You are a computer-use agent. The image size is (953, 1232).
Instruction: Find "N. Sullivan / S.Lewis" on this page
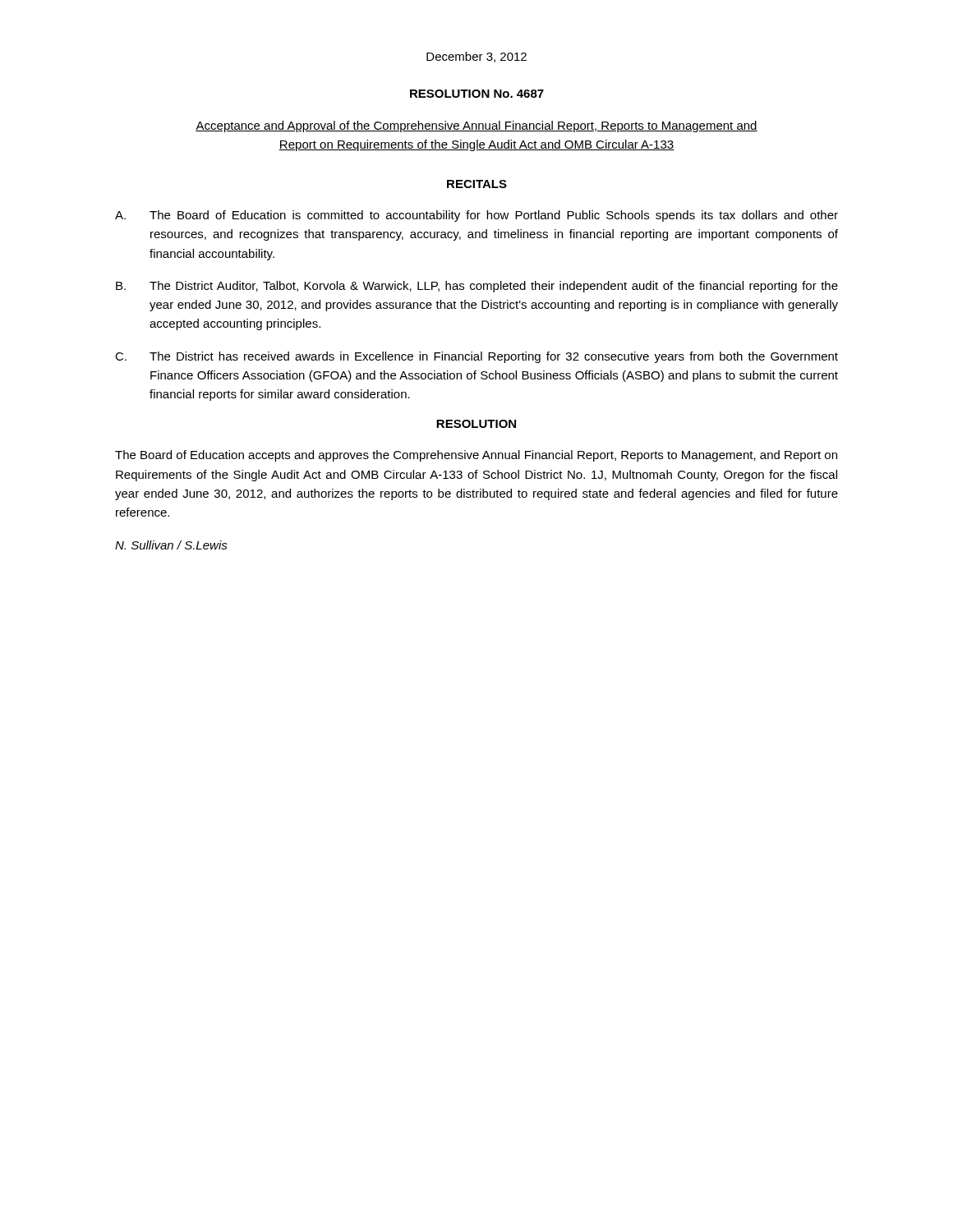tap(171, 545)
